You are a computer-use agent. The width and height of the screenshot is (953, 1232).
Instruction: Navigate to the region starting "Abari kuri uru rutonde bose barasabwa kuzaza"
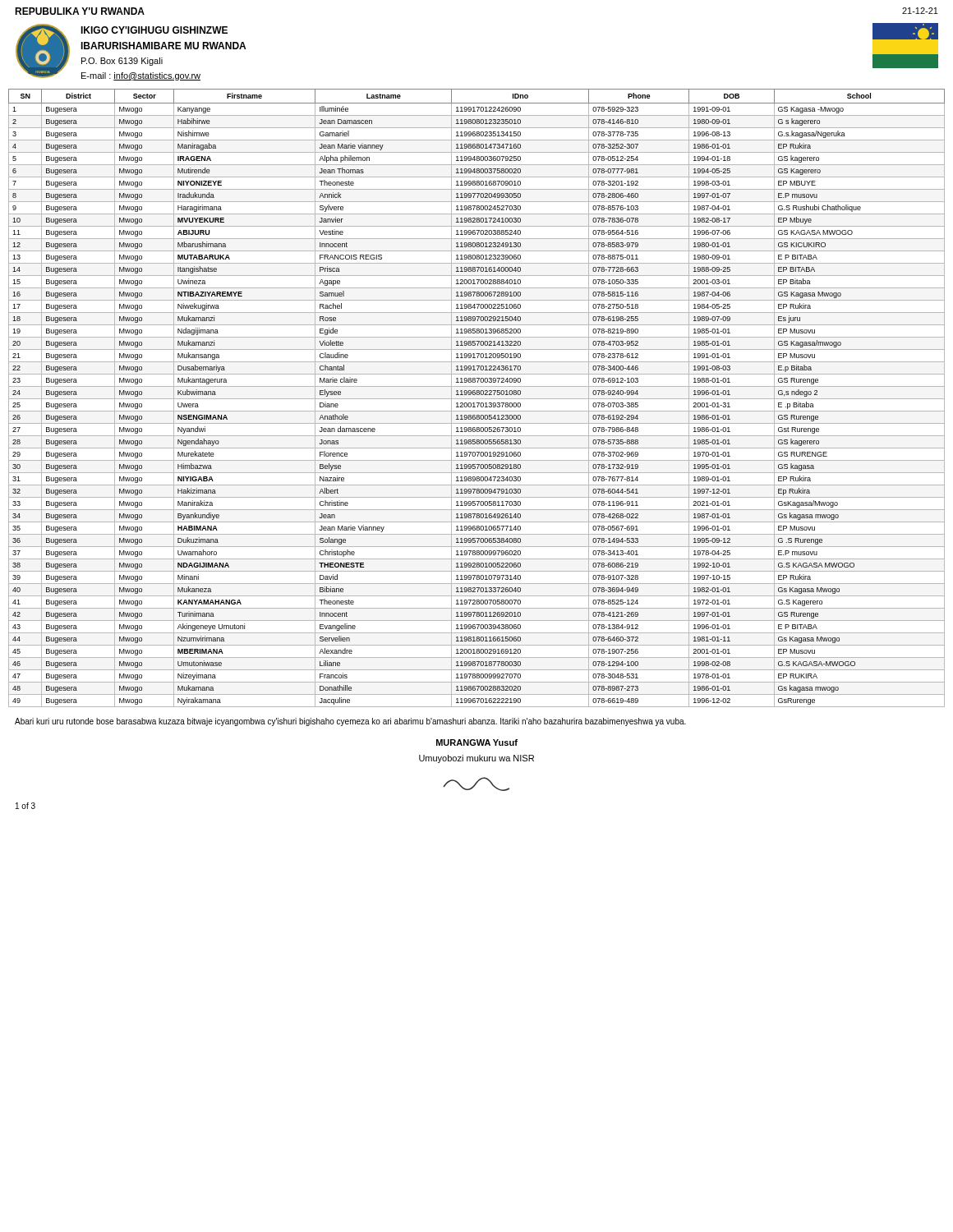[x=351, y=721]
